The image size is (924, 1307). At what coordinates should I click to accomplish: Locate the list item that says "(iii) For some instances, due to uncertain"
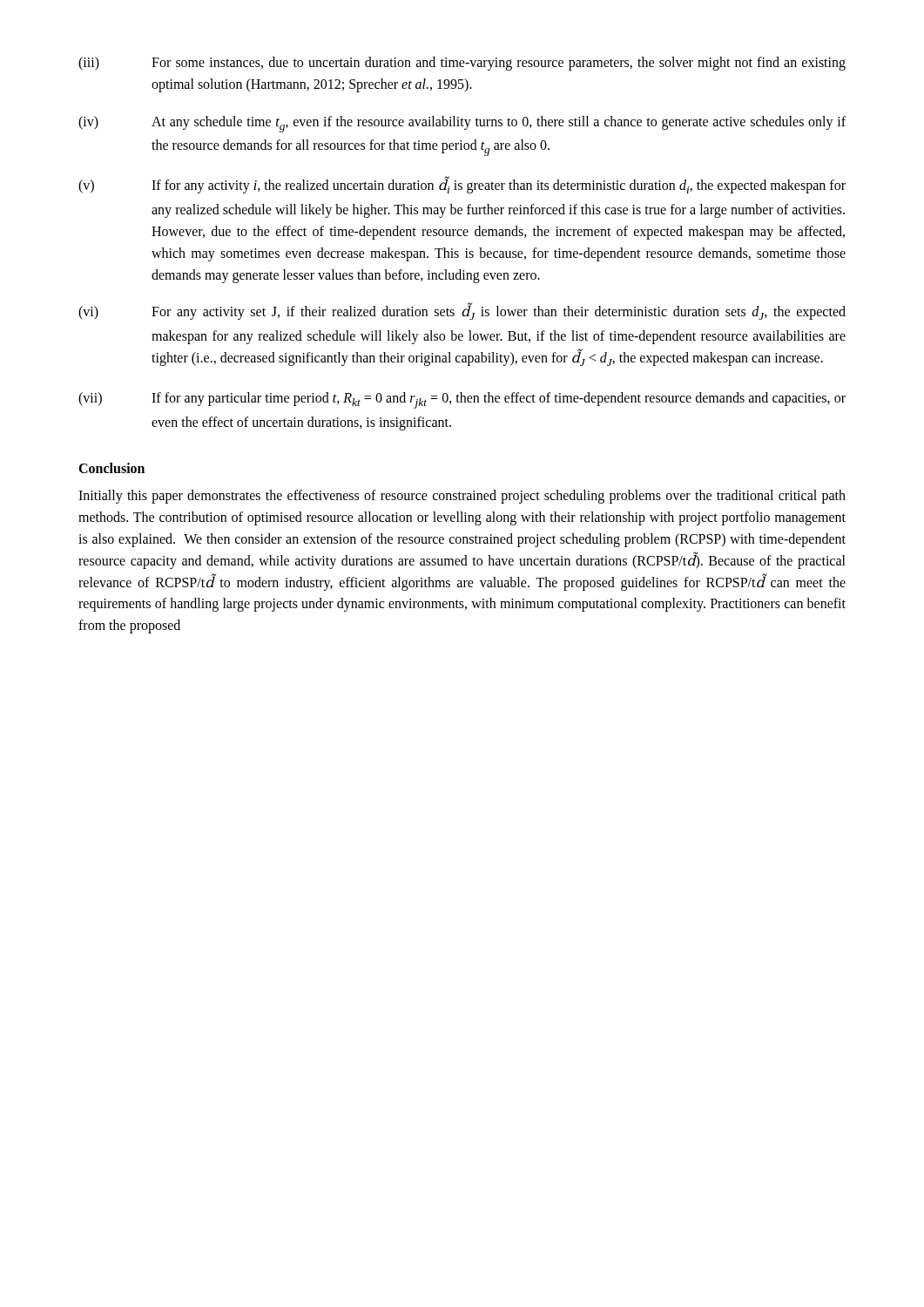coord(462,74)
